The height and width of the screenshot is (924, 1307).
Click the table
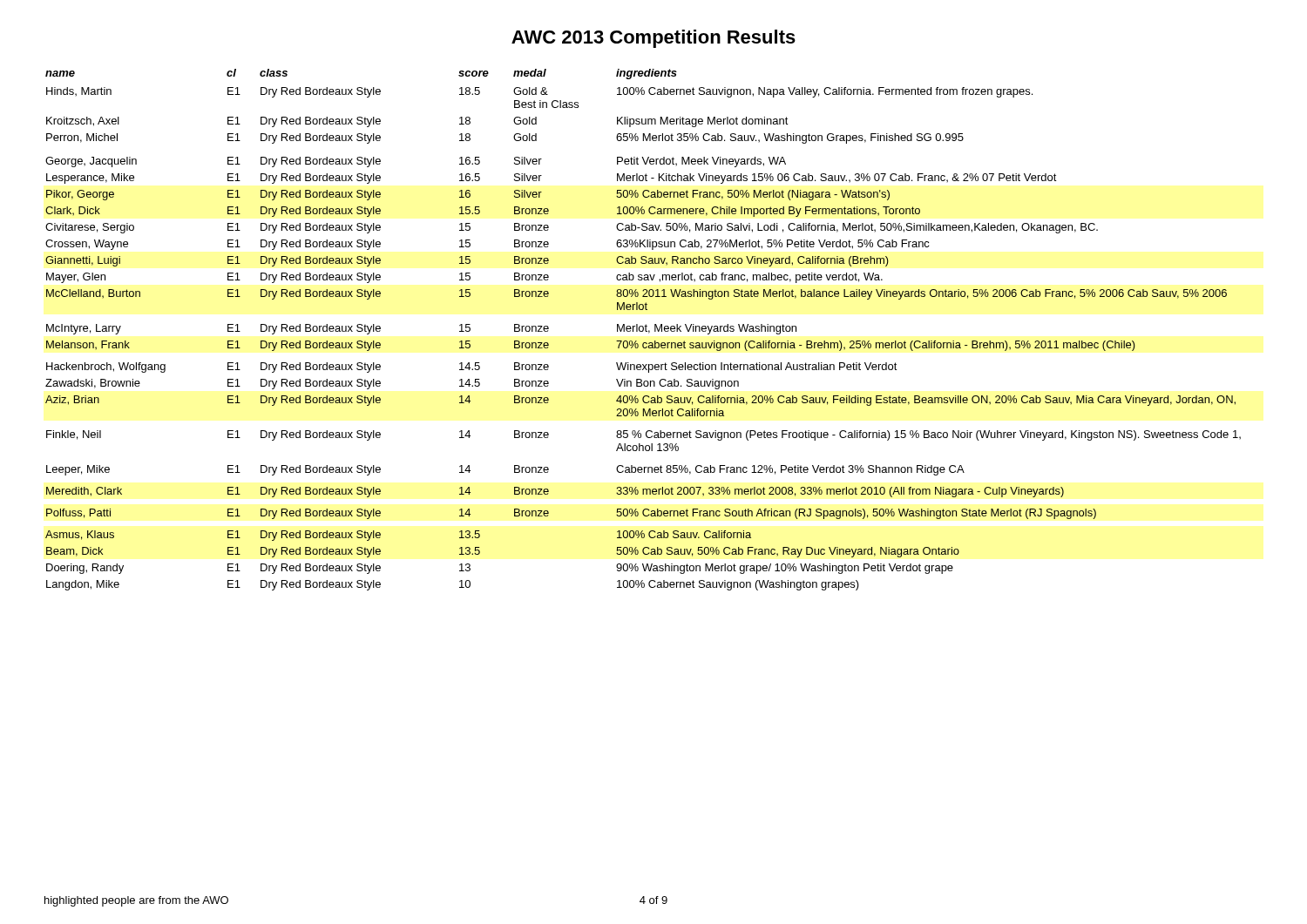tap(654, 328)
